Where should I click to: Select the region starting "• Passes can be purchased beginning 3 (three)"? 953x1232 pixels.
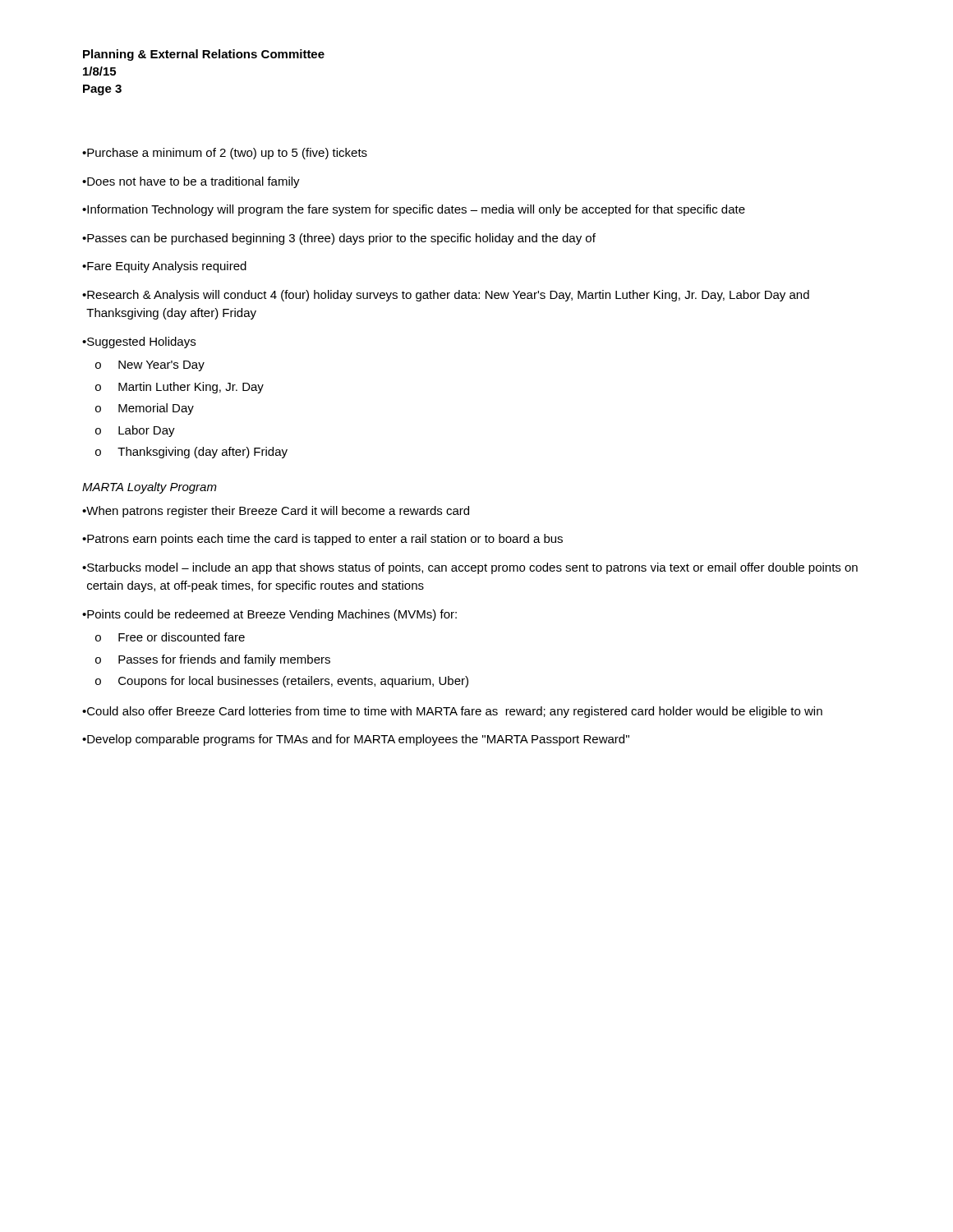(x=339, y=238)
